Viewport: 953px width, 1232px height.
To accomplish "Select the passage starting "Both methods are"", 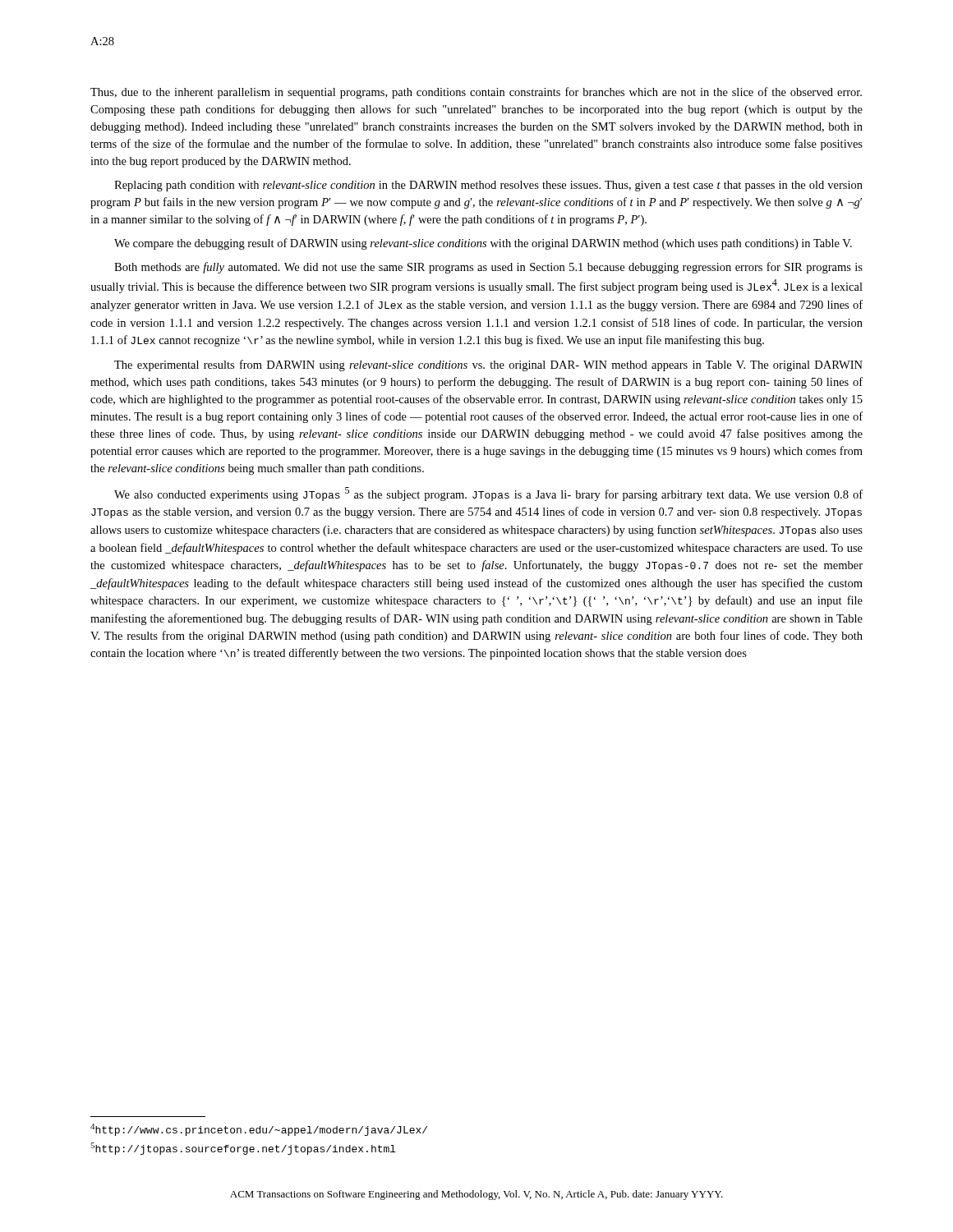I will pyautogui.click(x=476, y=304).
